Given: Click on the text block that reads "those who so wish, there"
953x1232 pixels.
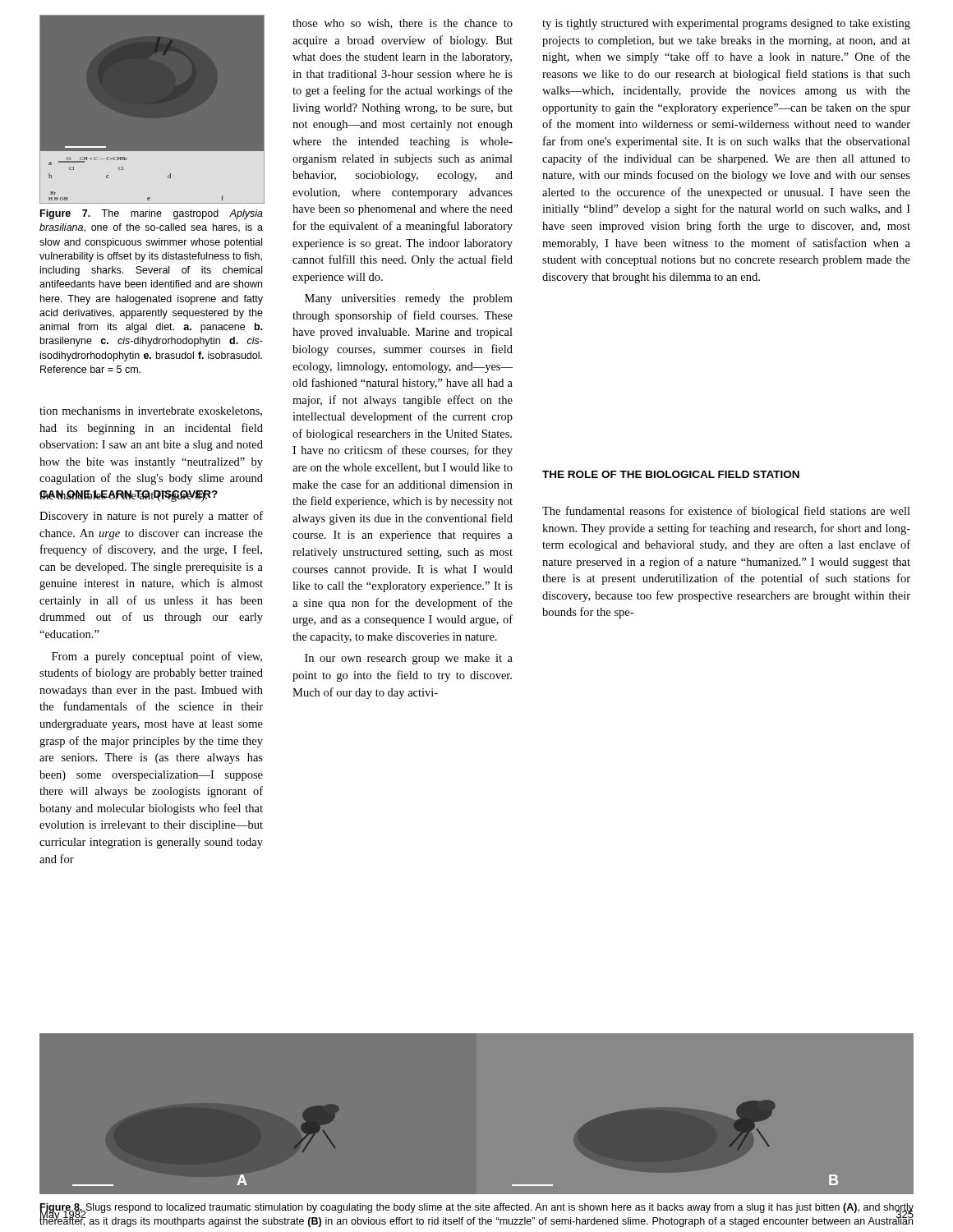Looking at the screenshot, I should pos(403,358).
